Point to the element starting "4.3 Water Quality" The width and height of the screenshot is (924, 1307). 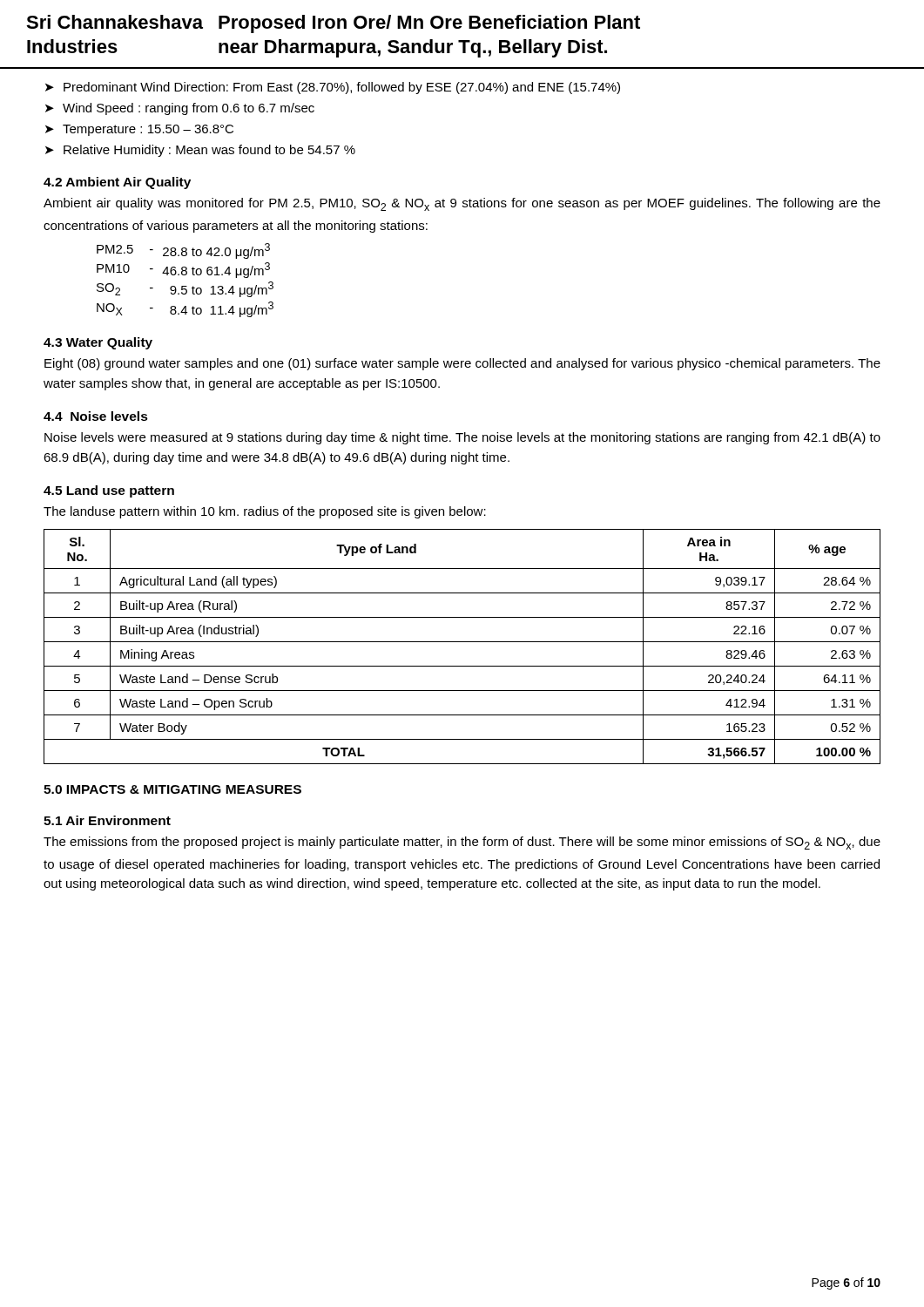pos(98,342)
